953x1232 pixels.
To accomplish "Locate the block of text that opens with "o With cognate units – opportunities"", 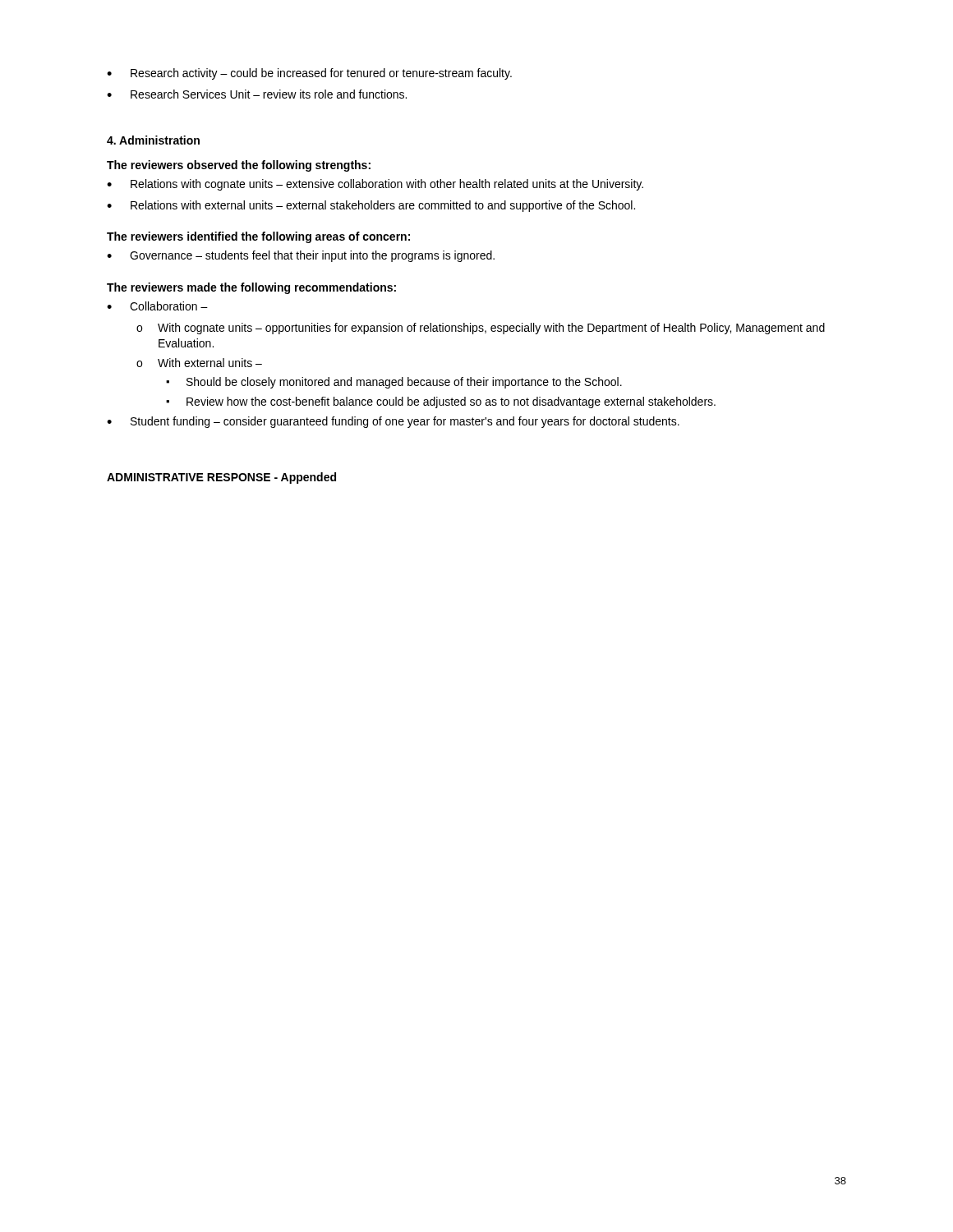I will coord(491,336).
